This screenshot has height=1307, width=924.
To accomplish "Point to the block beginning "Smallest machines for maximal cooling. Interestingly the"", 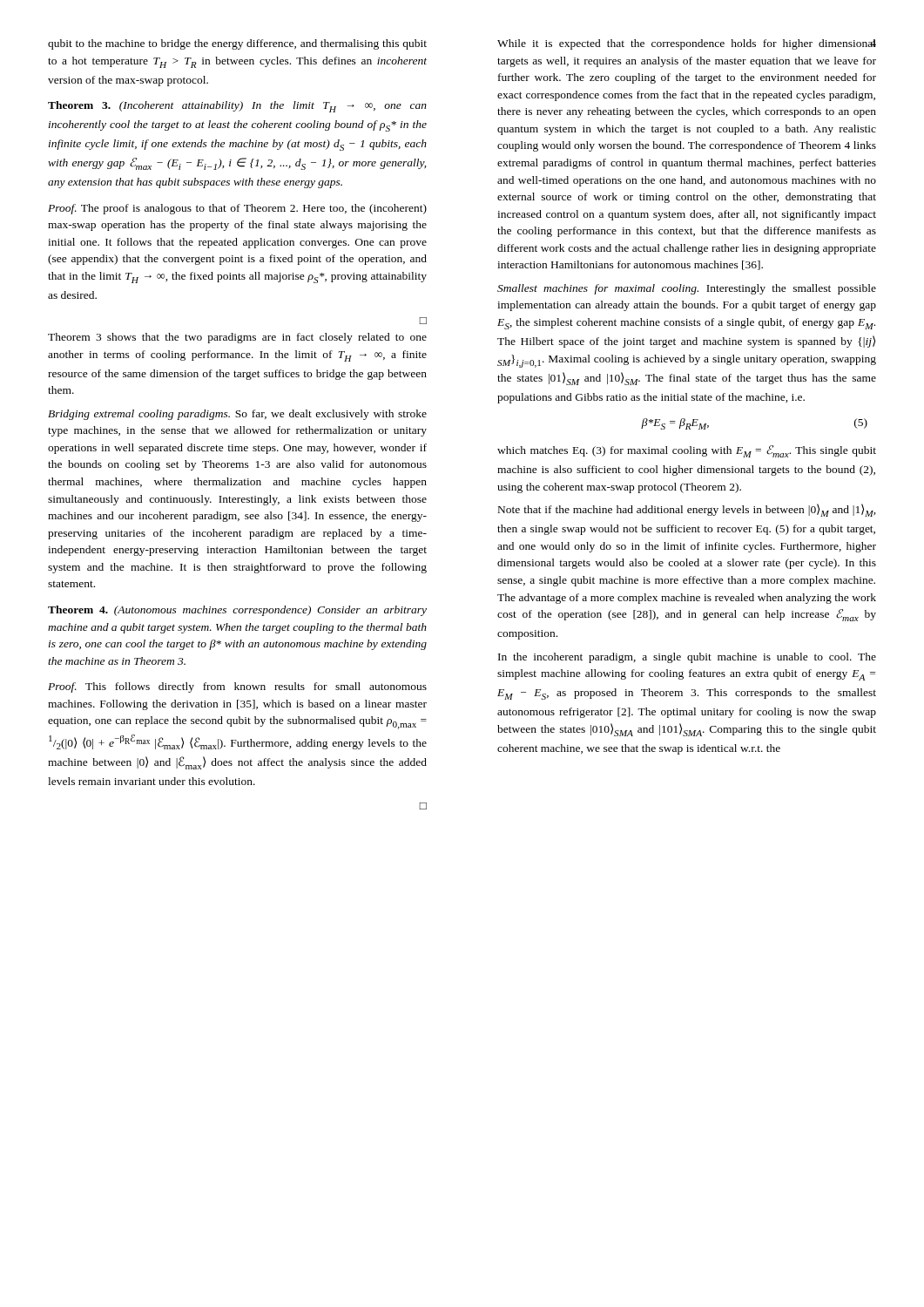I will coord(687,342).
